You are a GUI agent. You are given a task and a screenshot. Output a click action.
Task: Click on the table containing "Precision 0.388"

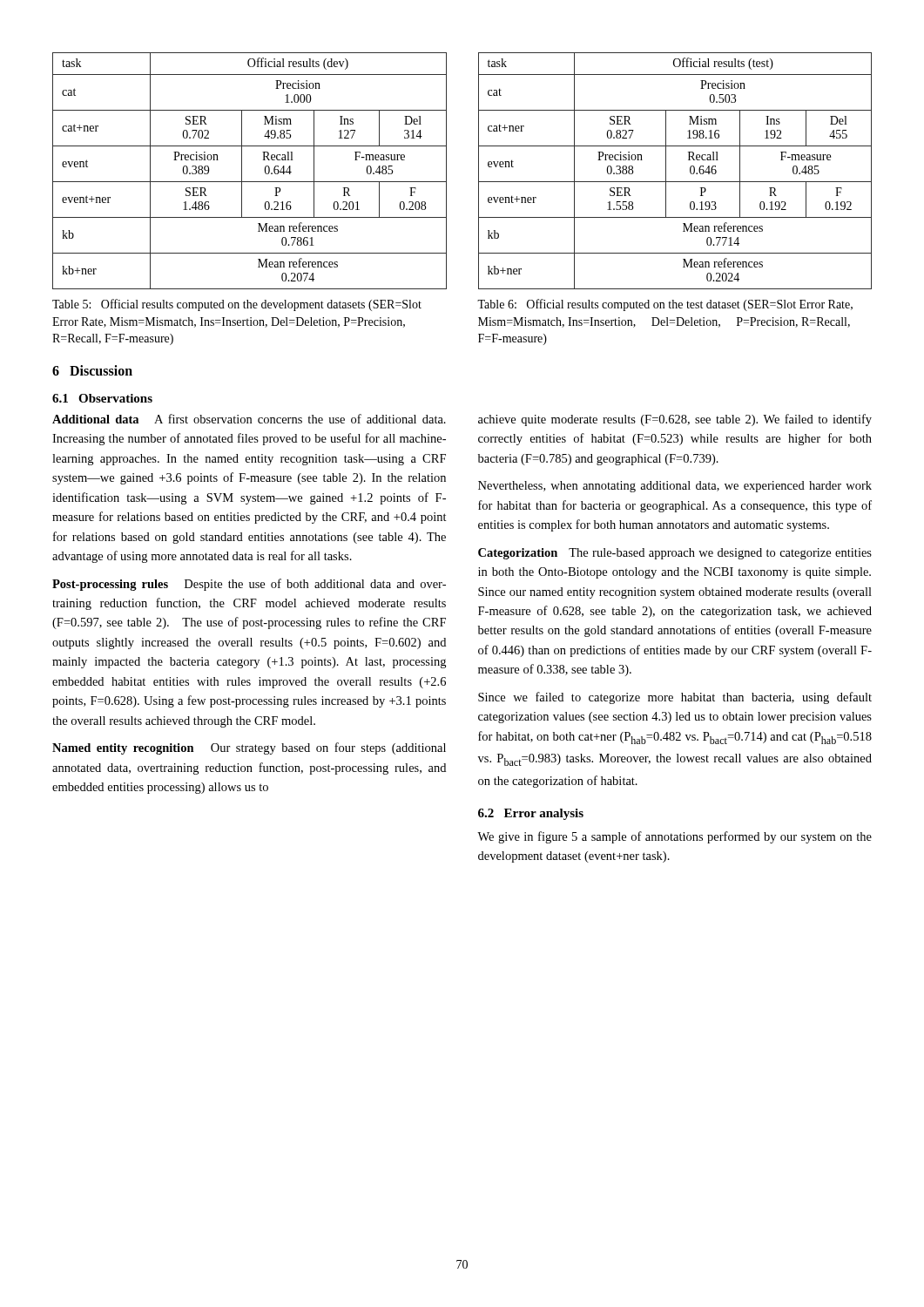pyautogui.click(x=675, y=171)
